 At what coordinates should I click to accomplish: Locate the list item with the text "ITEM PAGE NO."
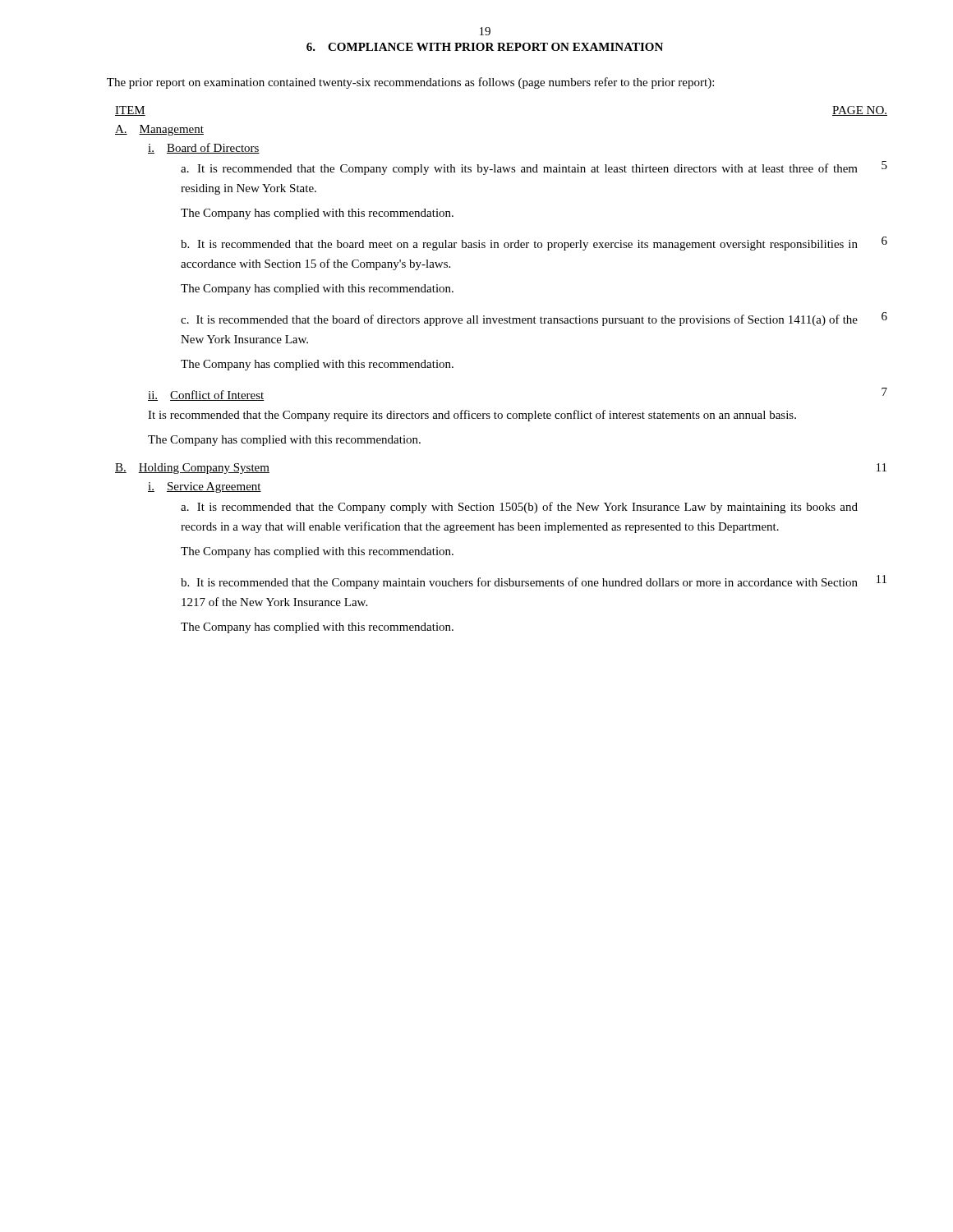click(x=130, y=110)
